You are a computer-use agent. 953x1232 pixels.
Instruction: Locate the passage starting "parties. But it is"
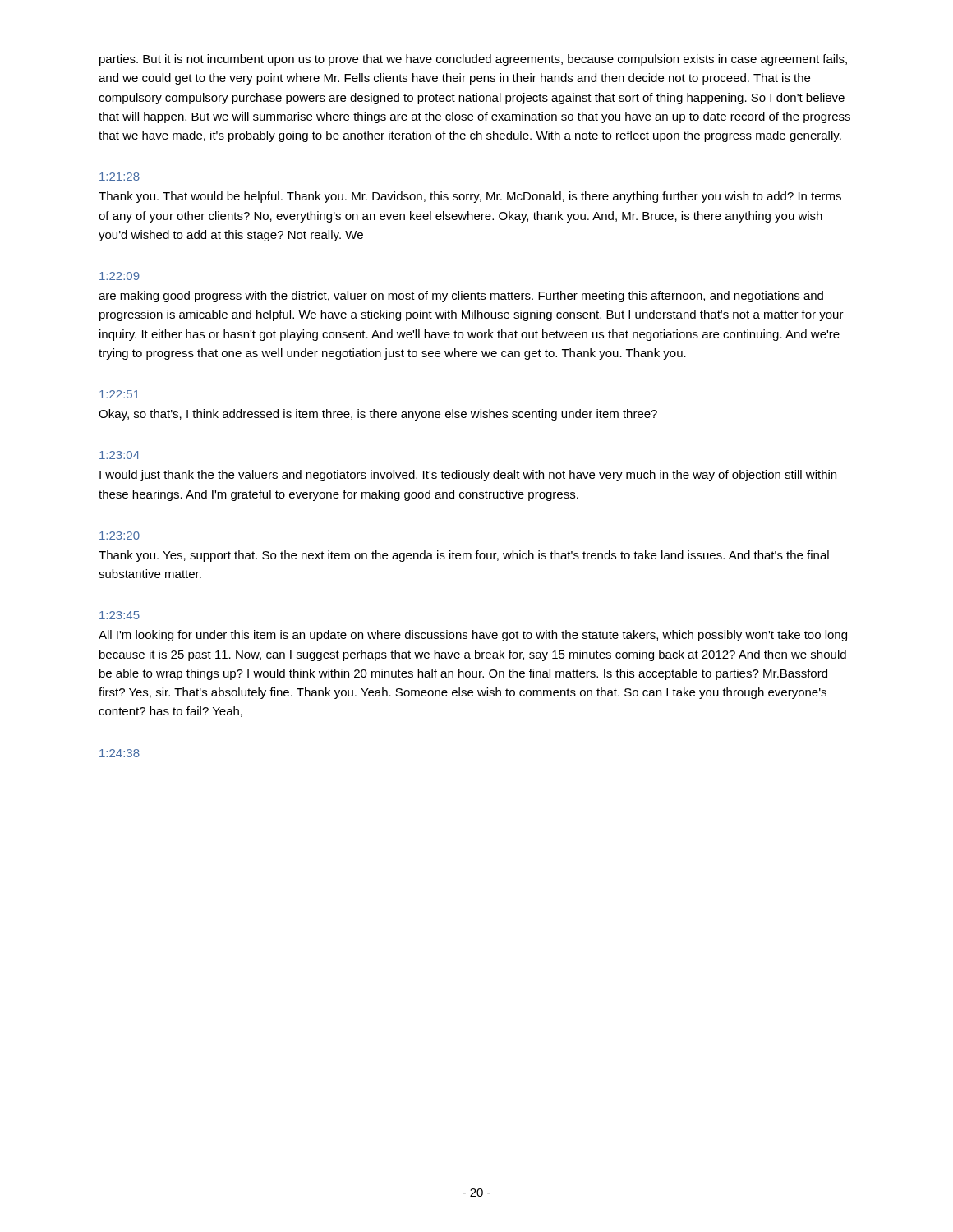475,97
